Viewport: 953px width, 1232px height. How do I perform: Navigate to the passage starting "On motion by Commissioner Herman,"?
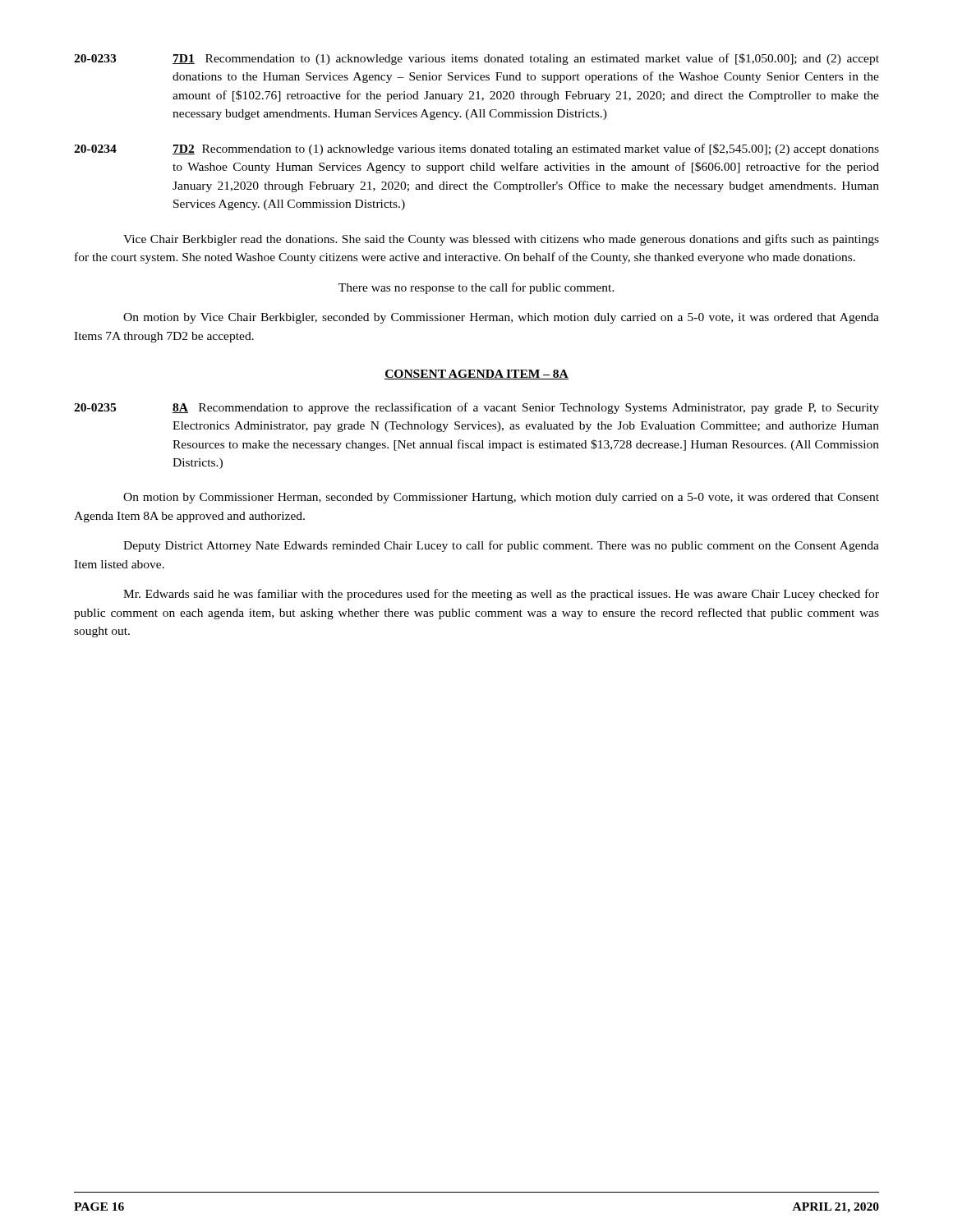tap(476, 506)
